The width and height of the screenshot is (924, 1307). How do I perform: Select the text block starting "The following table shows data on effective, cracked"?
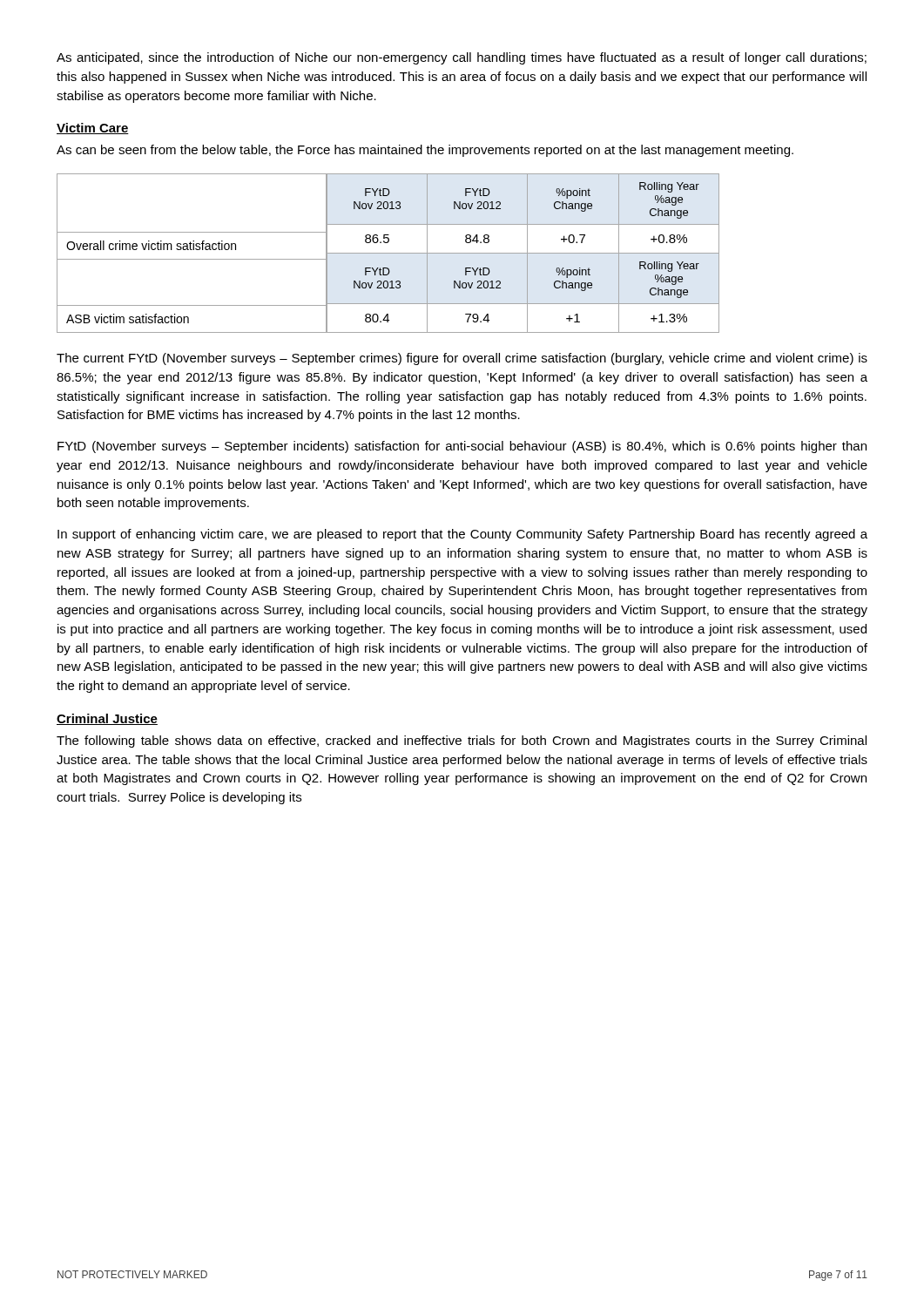[462, 768]
